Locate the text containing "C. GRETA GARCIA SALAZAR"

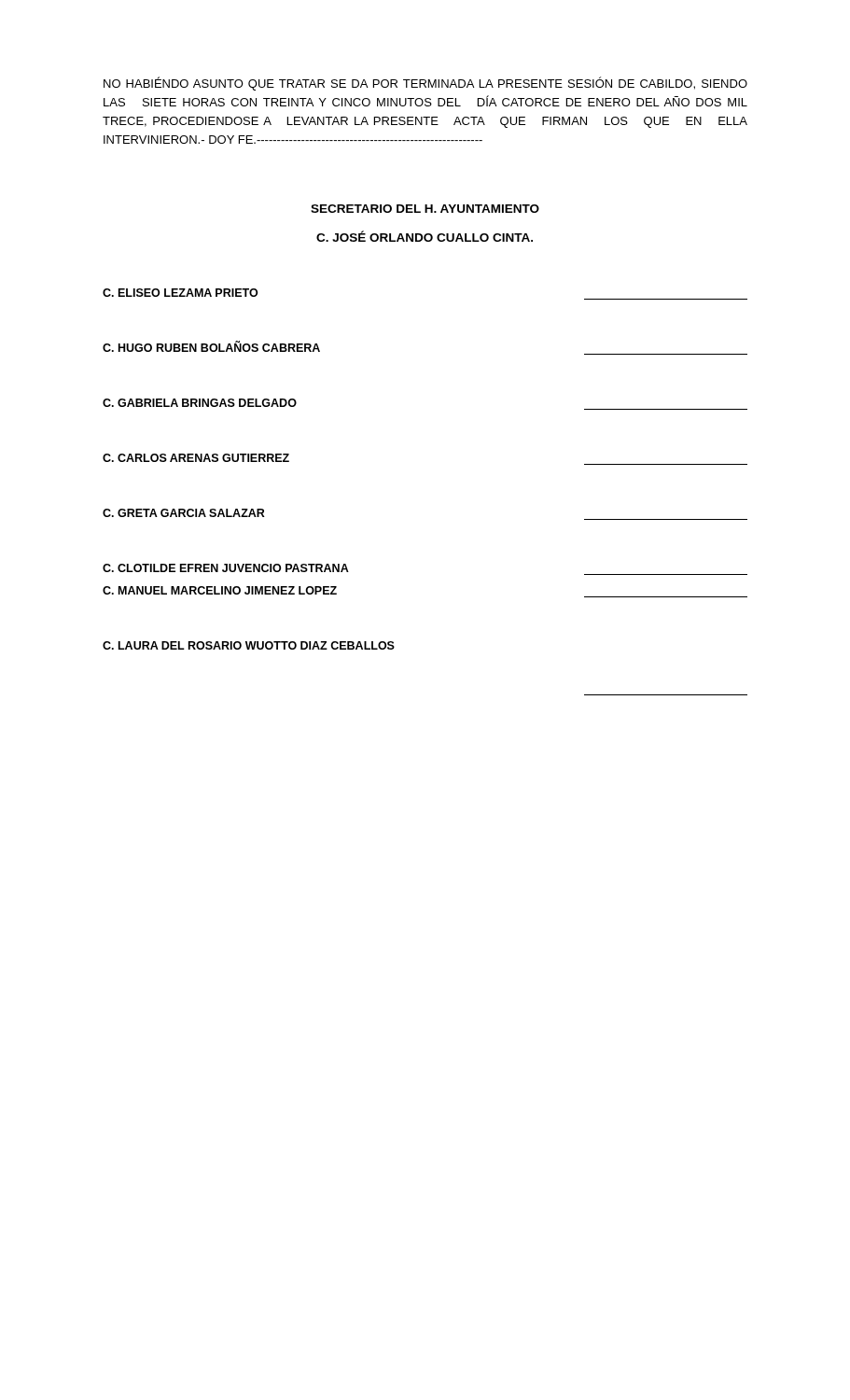click(x=184, y=513)
